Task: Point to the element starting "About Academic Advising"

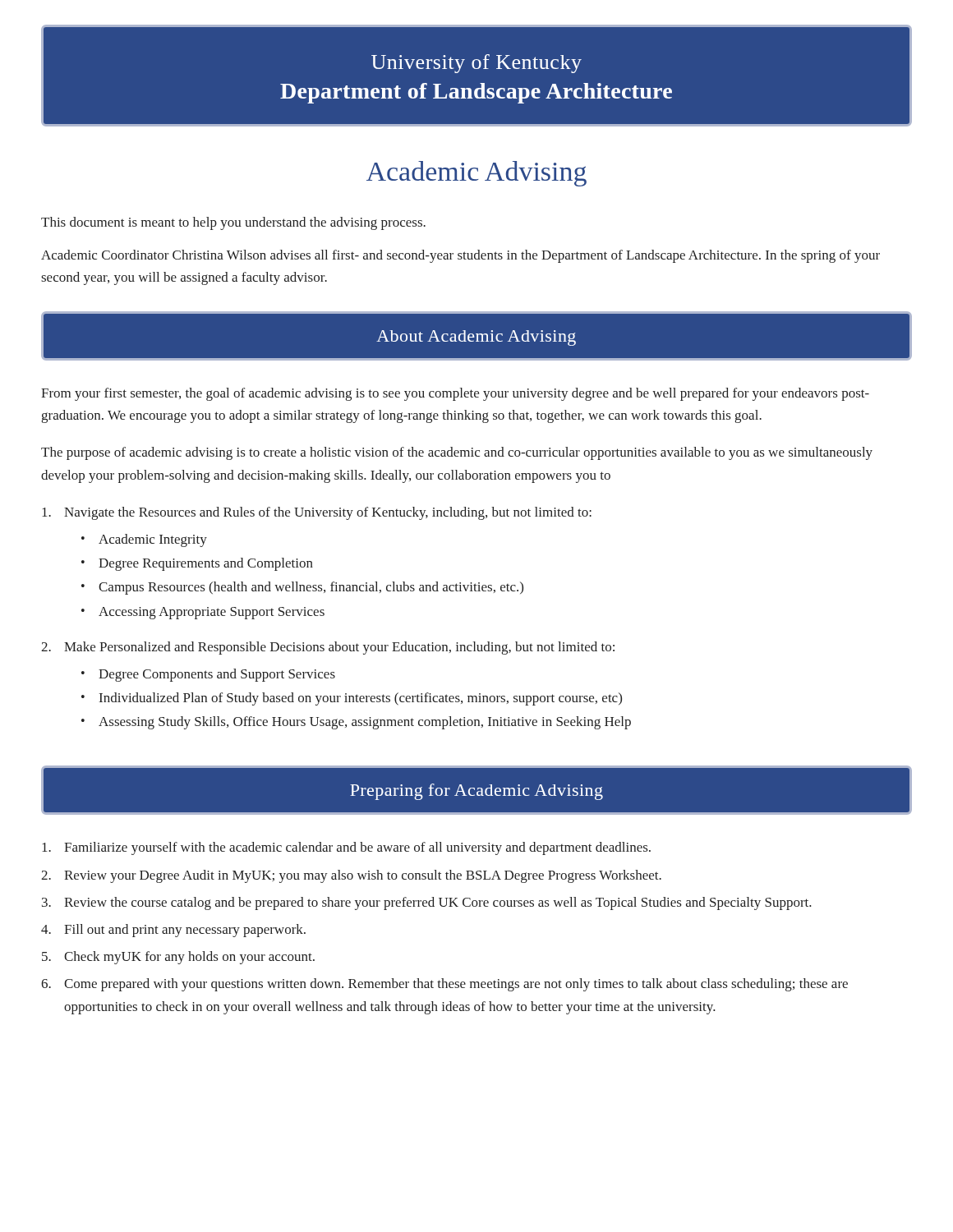Action: coord(476,336)
